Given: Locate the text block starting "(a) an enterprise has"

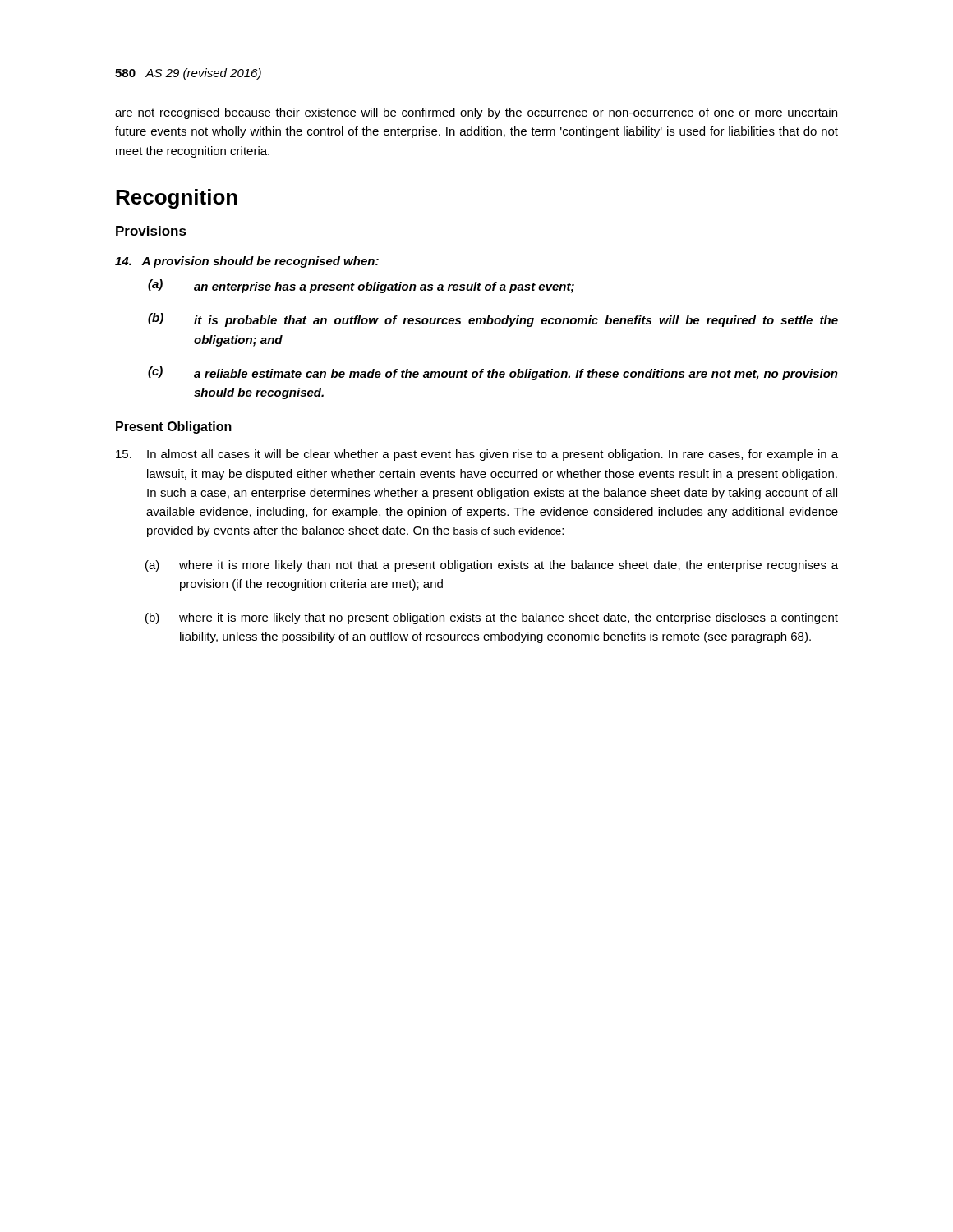Looking at the screenshot, I should (x=493, y=286).
